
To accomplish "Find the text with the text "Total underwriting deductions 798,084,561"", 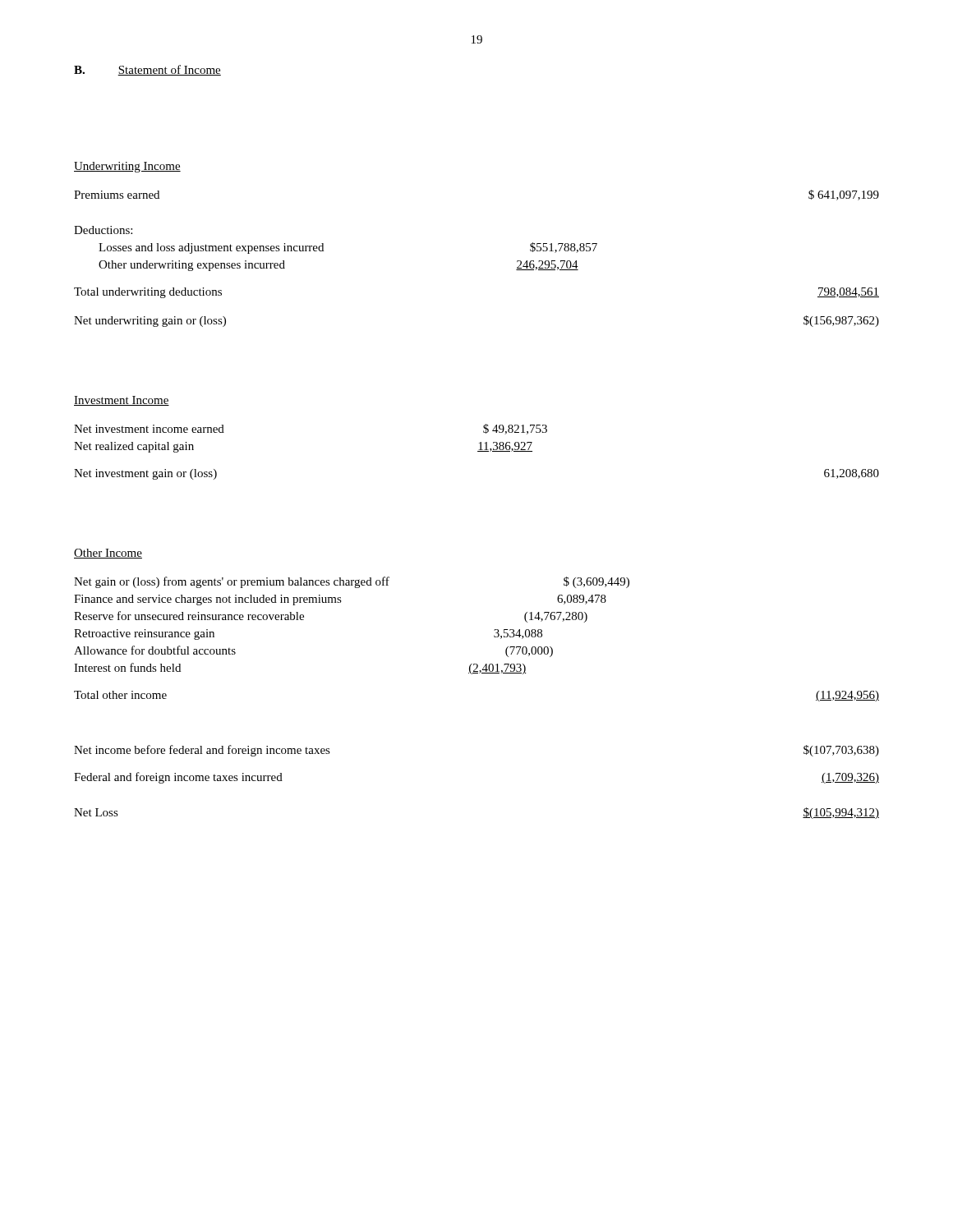I will pos(145,293).
